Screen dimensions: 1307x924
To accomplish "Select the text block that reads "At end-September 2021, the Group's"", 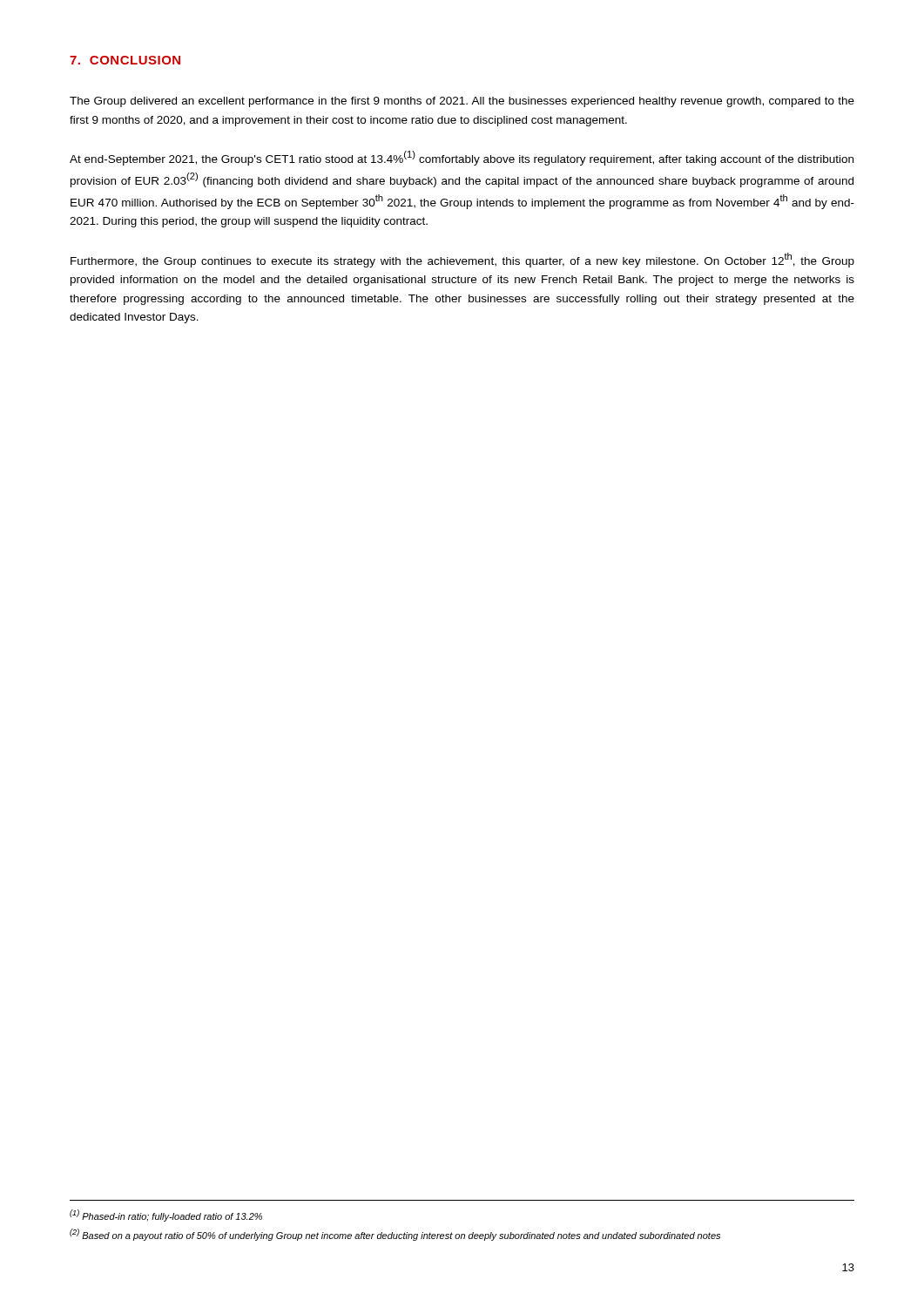I will coord(462,188).
